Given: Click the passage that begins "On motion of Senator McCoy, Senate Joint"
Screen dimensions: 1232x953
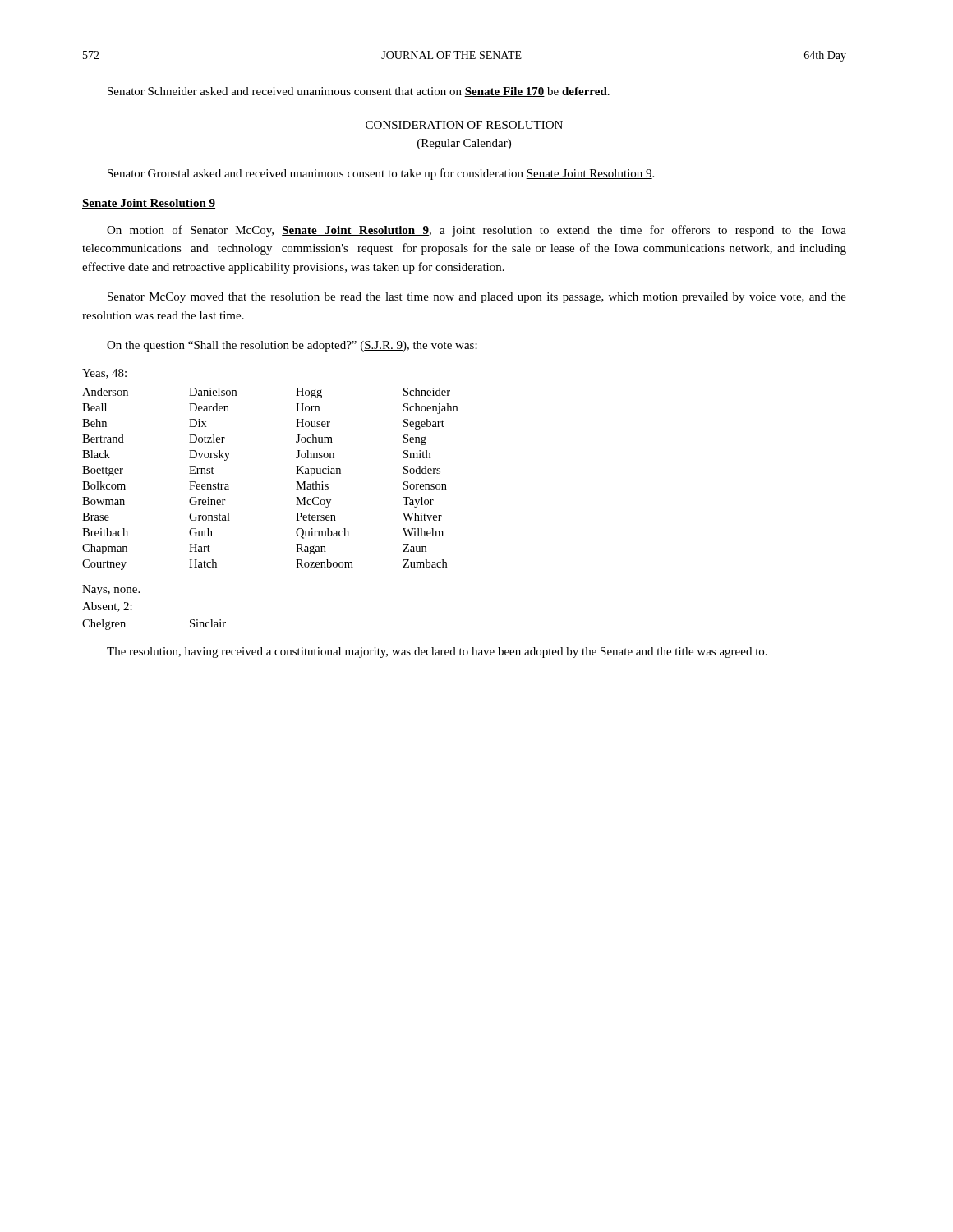Looking at the screenshot, I should tap(464, 248).
